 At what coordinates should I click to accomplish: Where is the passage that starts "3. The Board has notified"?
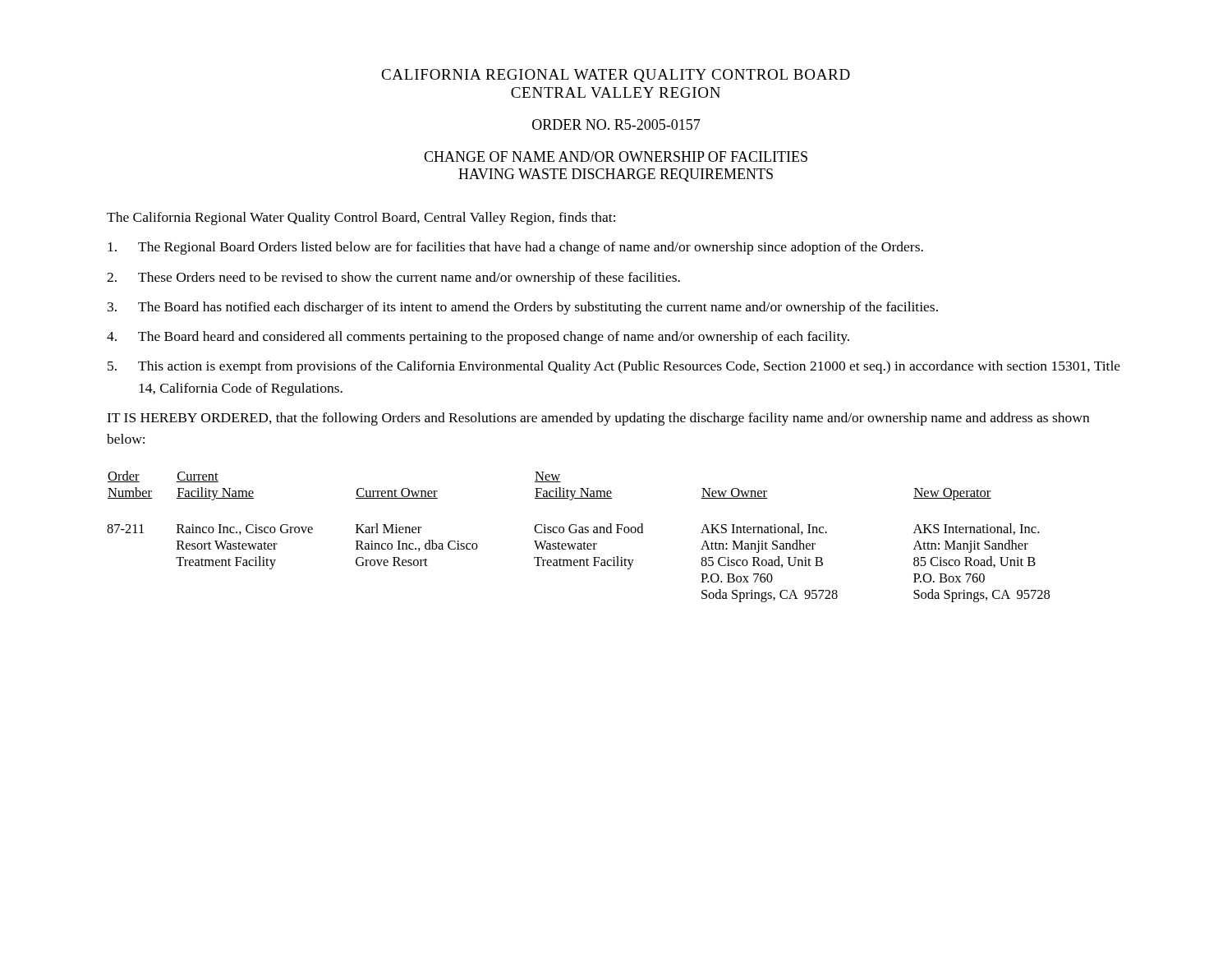(616, 306)
